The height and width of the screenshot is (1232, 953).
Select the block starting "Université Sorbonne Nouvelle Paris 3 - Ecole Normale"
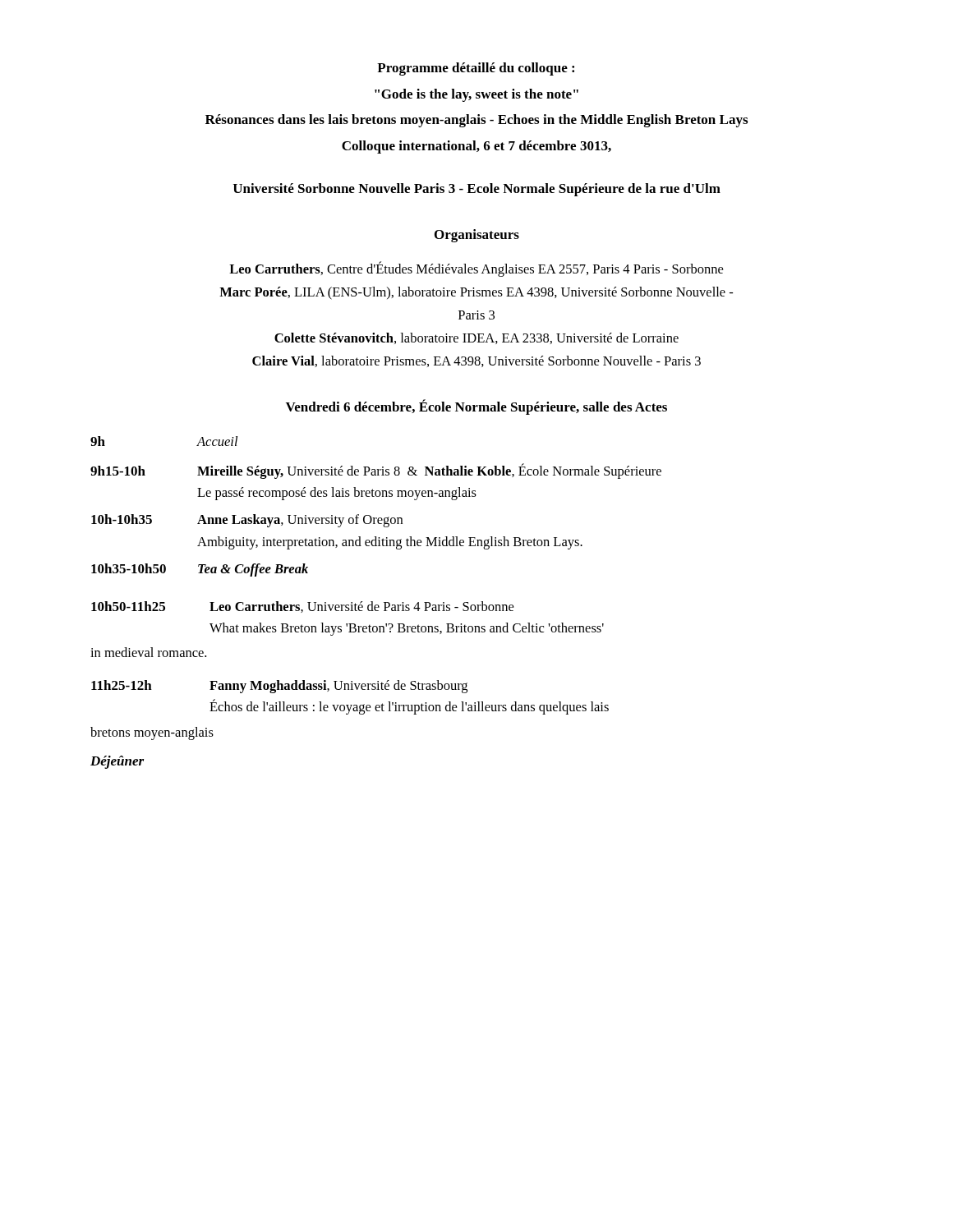pyautogui.click(x=476, y=188)
